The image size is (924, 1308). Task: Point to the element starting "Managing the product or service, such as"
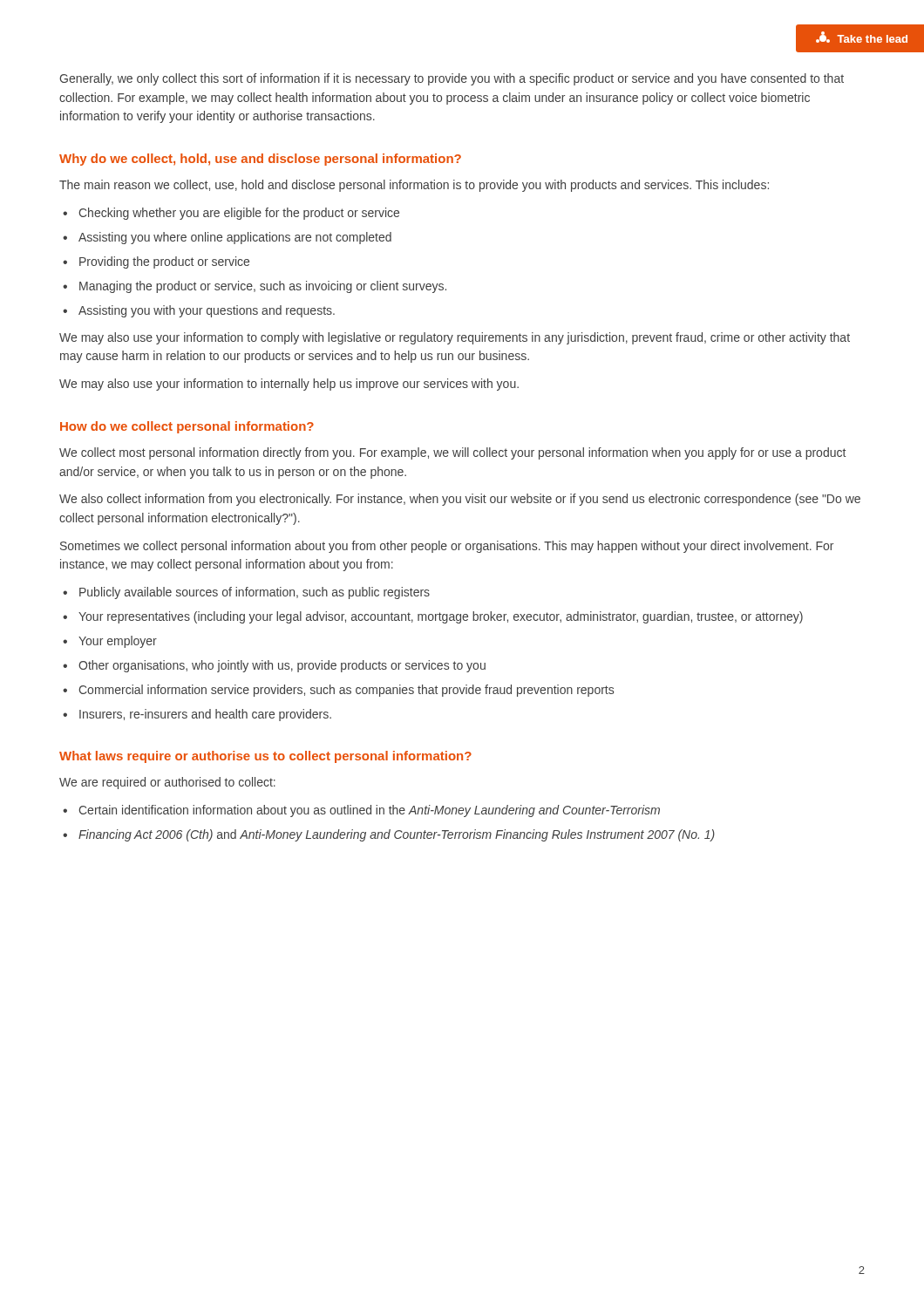(263, 286)
